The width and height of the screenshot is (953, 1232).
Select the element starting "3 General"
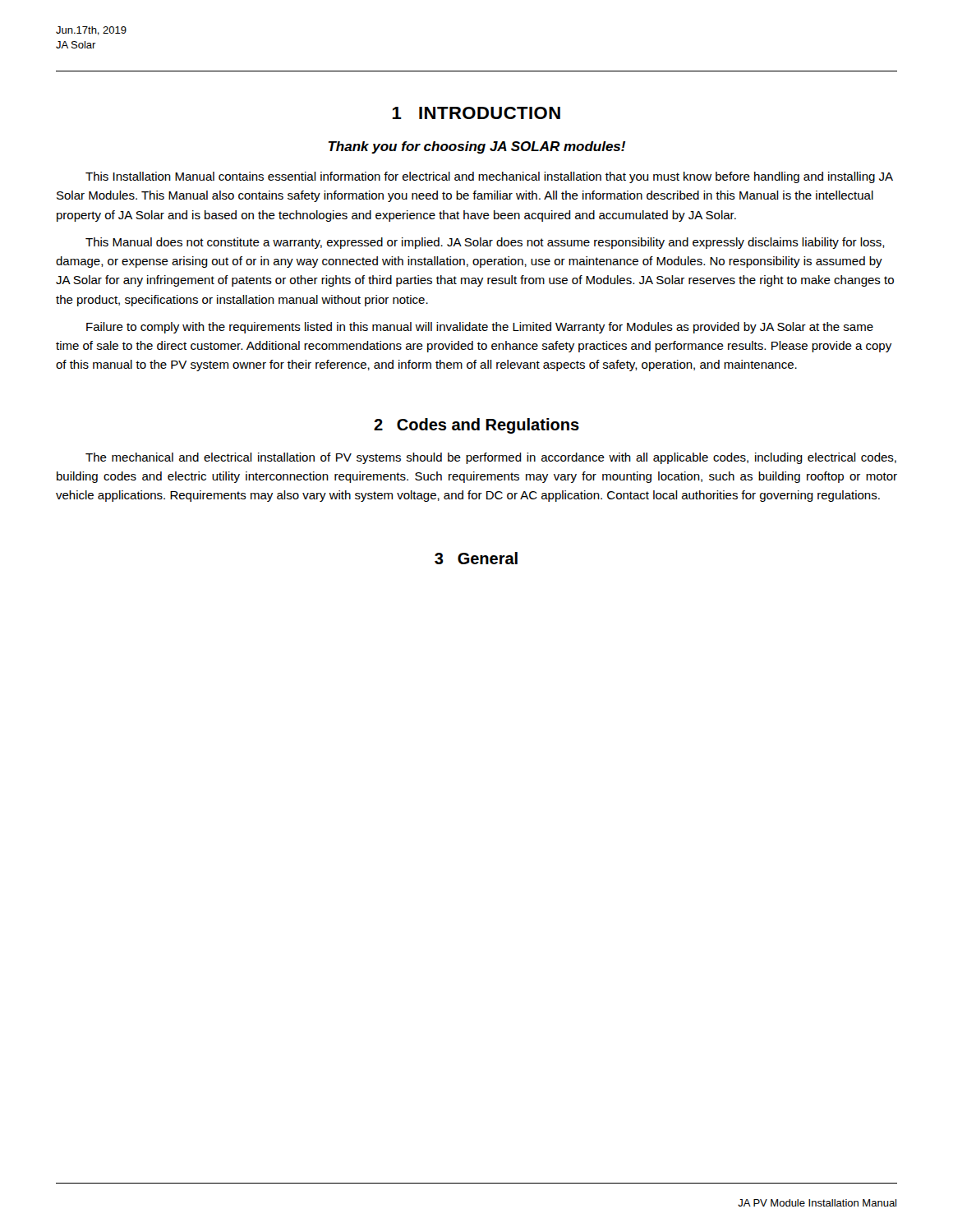click(x=476, y=559)
